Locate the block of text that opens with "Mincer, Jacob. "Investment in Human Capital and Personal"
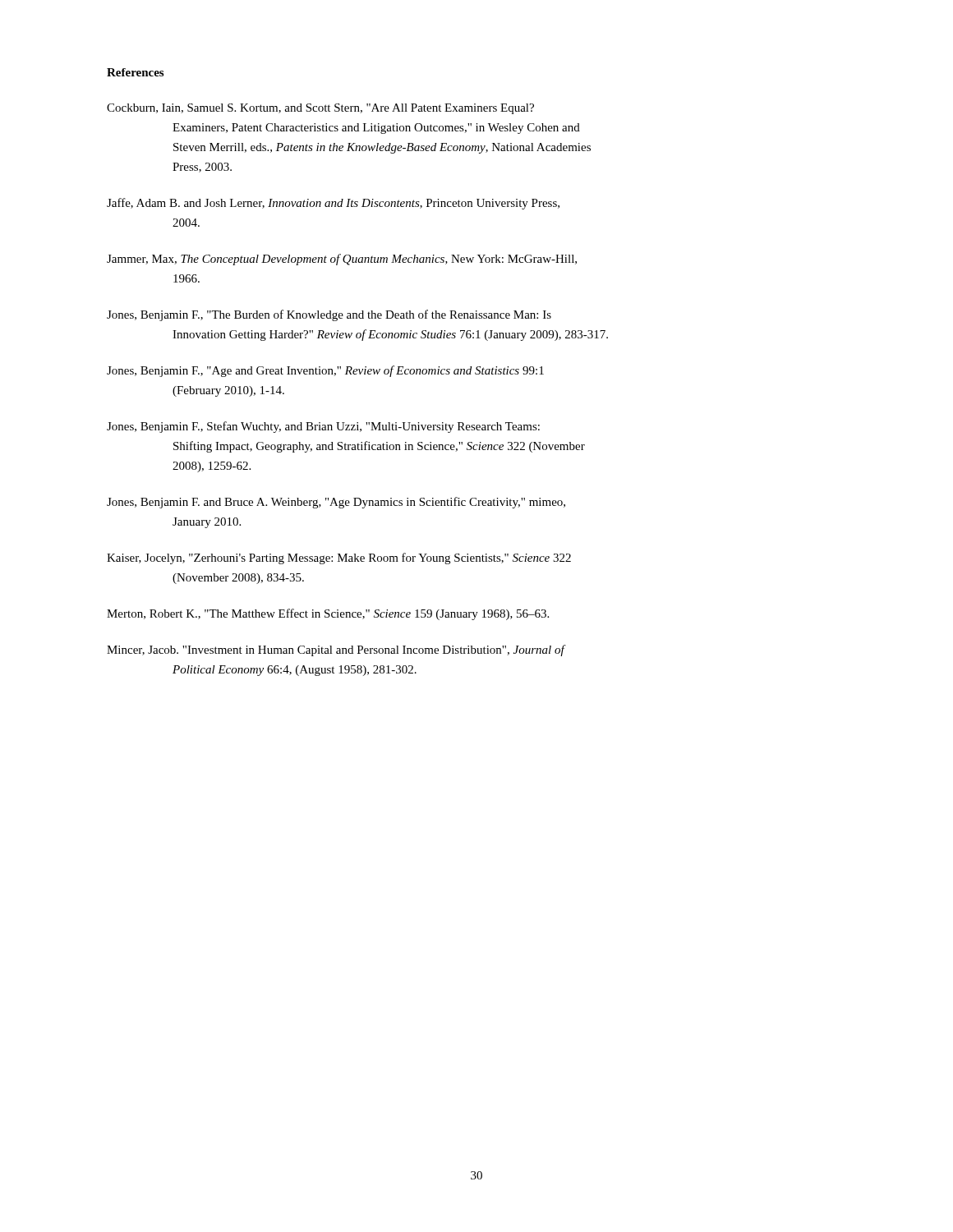The height and width of the screenshot is (1232, 953). (x=335, y=660)
